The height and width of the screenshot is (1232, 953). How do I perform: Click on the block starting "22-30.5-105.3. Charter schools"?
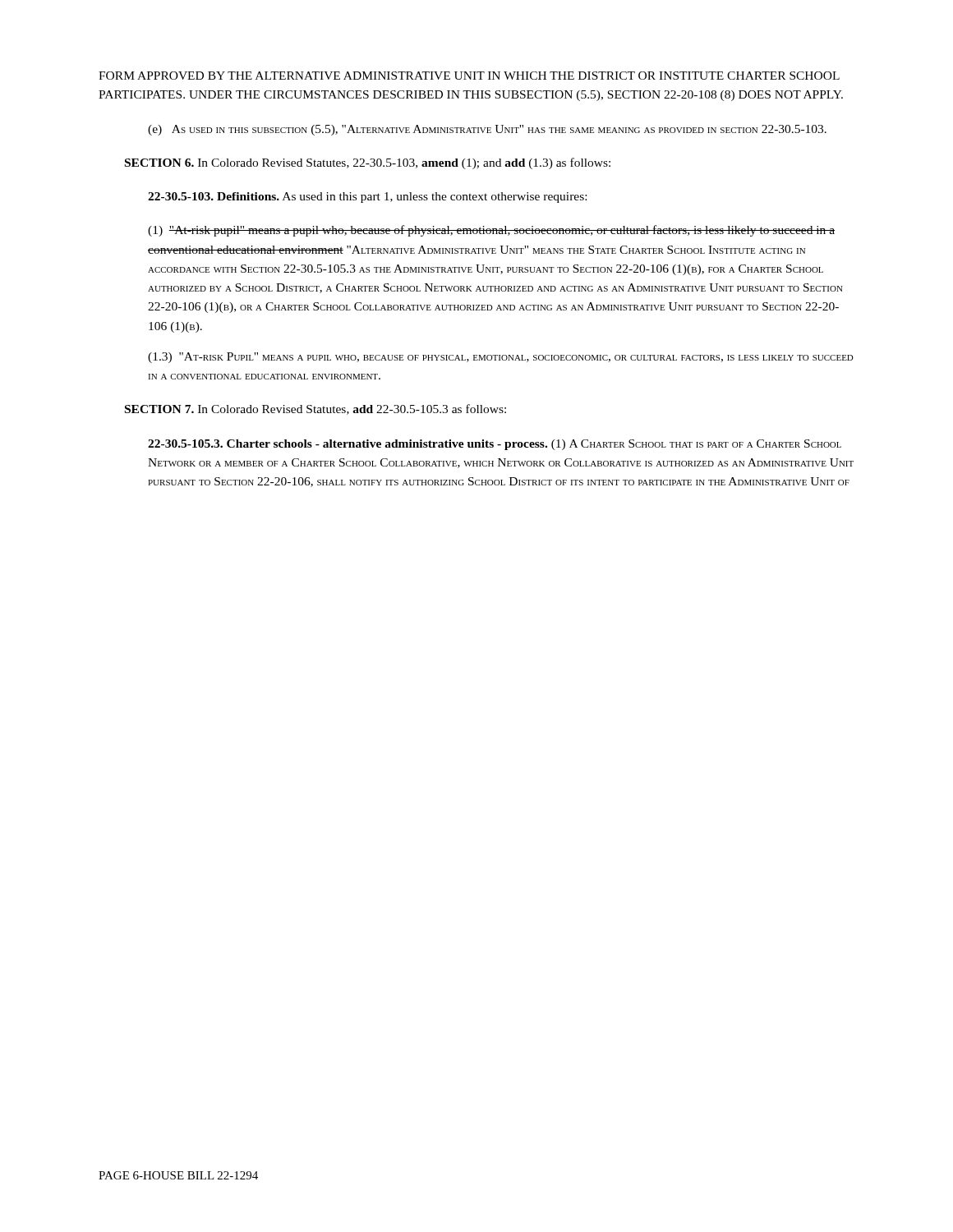501,462
